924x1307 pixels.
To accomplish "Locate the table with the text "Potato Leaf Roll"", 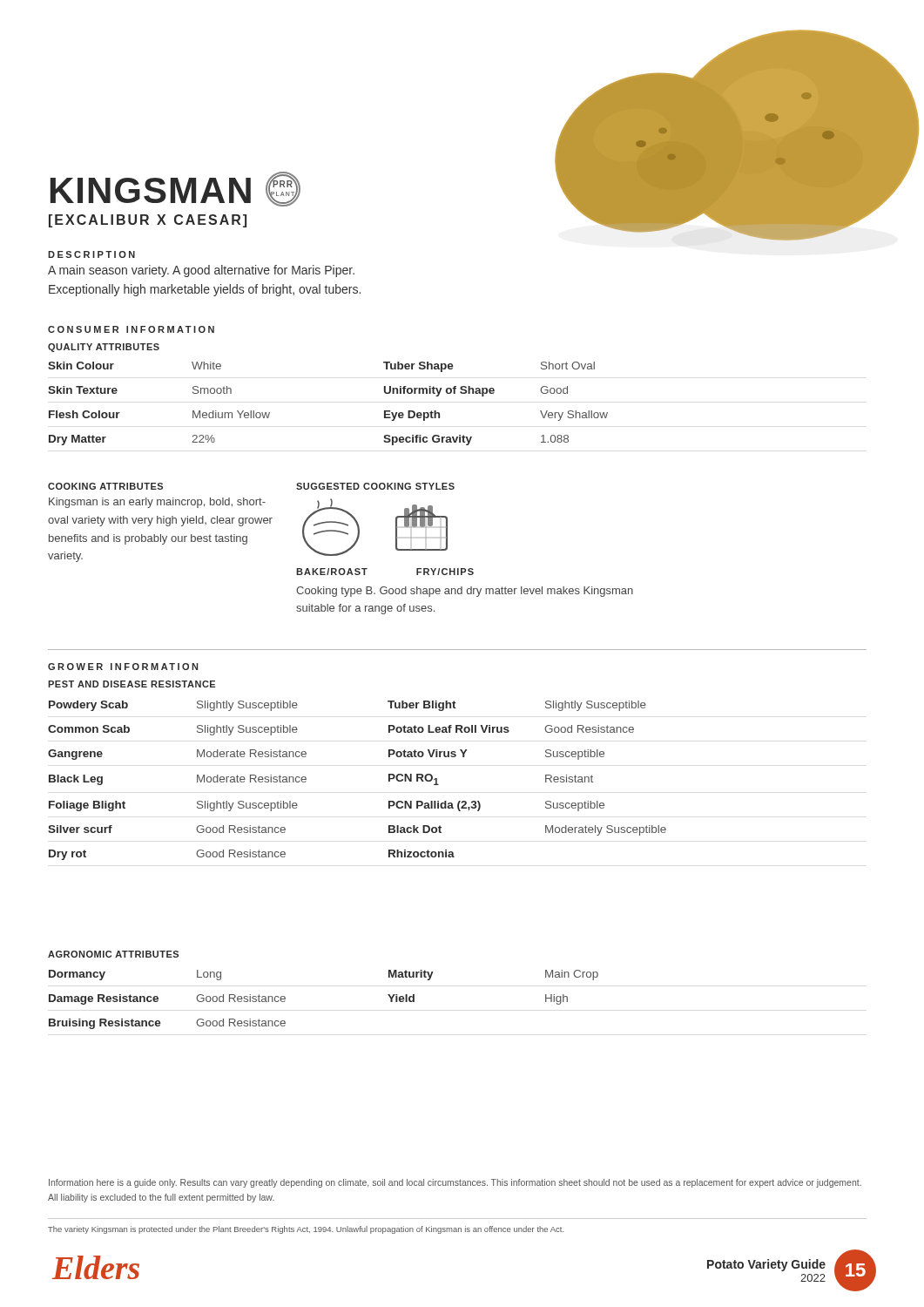I will [457, 779].
